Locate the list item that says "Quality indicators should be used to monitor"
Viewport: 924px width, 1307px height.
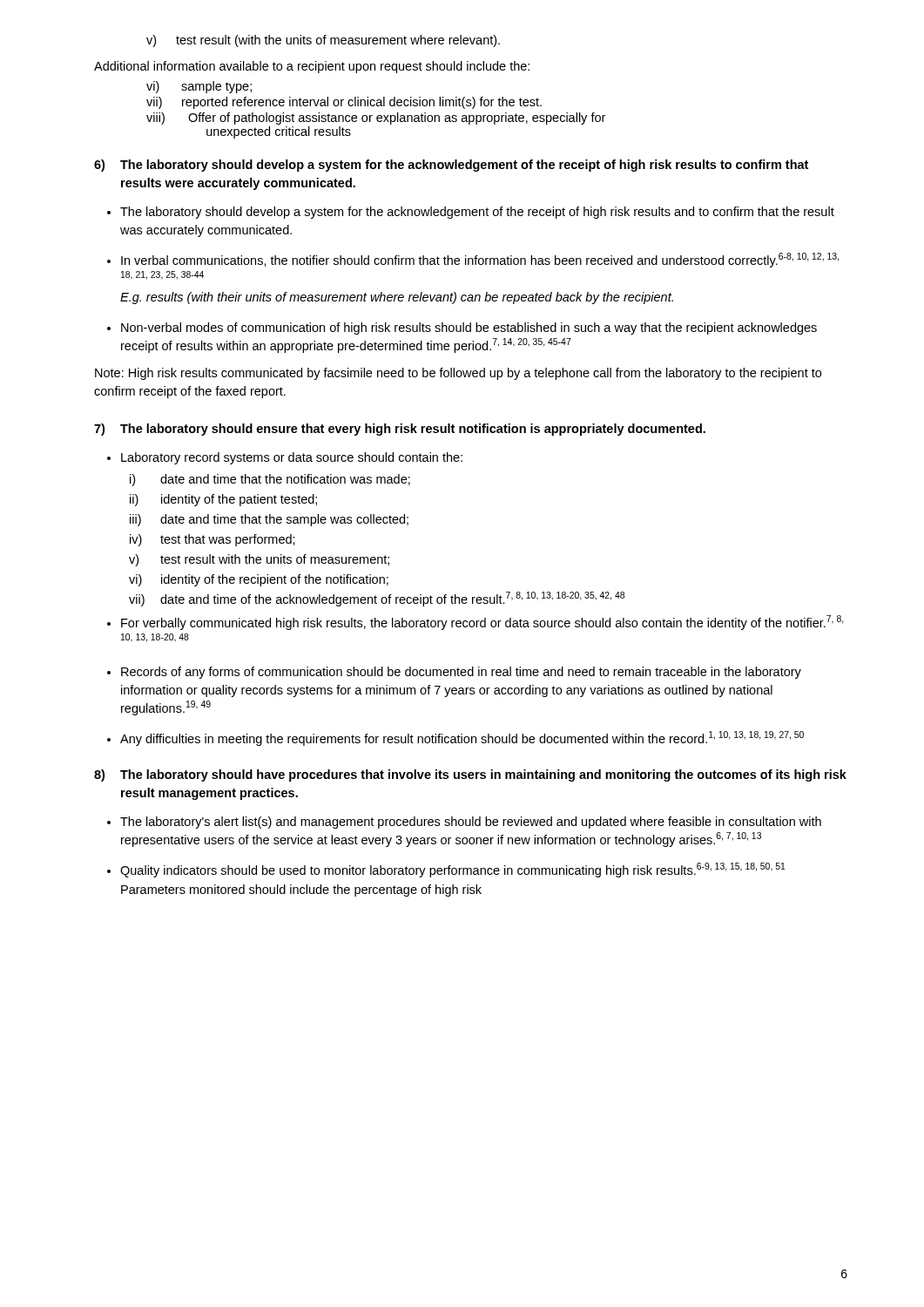(x=453, y=879)
